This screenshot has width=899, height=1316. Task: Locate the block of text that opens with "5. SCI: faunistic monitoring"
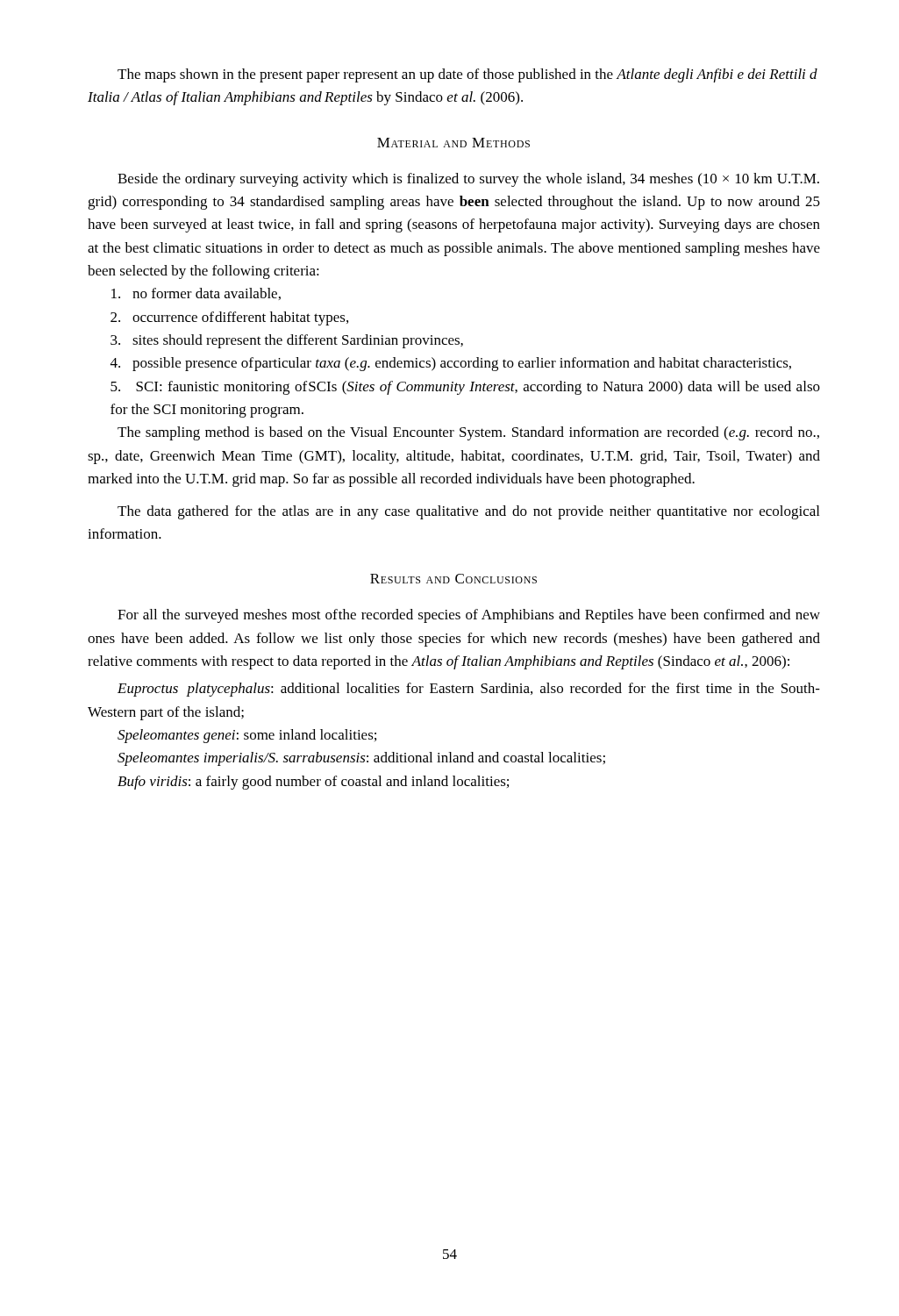pos(465,398)
